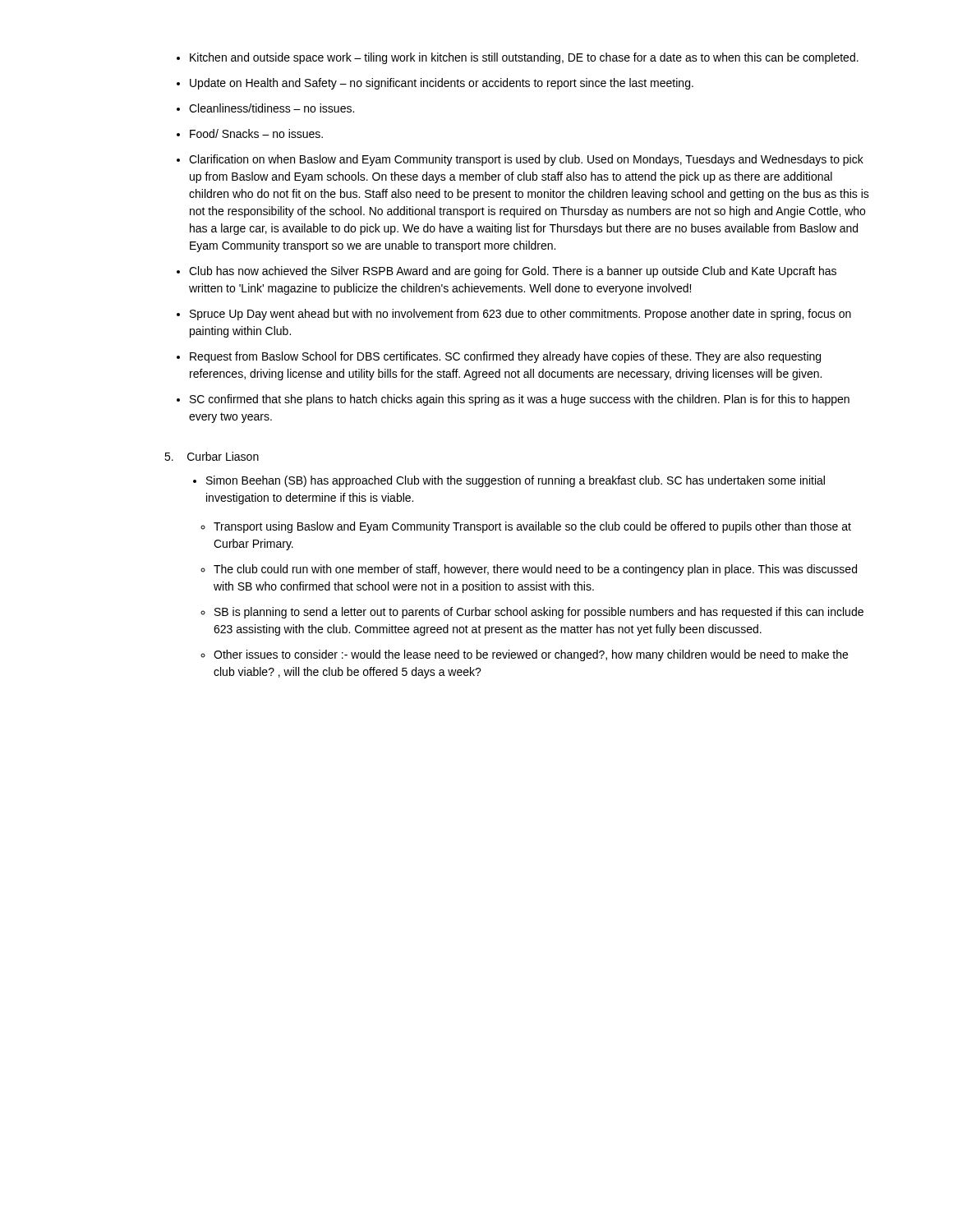
Task: Locate the region starting "5. Curbar Liason"
Action: coord(212,457)
